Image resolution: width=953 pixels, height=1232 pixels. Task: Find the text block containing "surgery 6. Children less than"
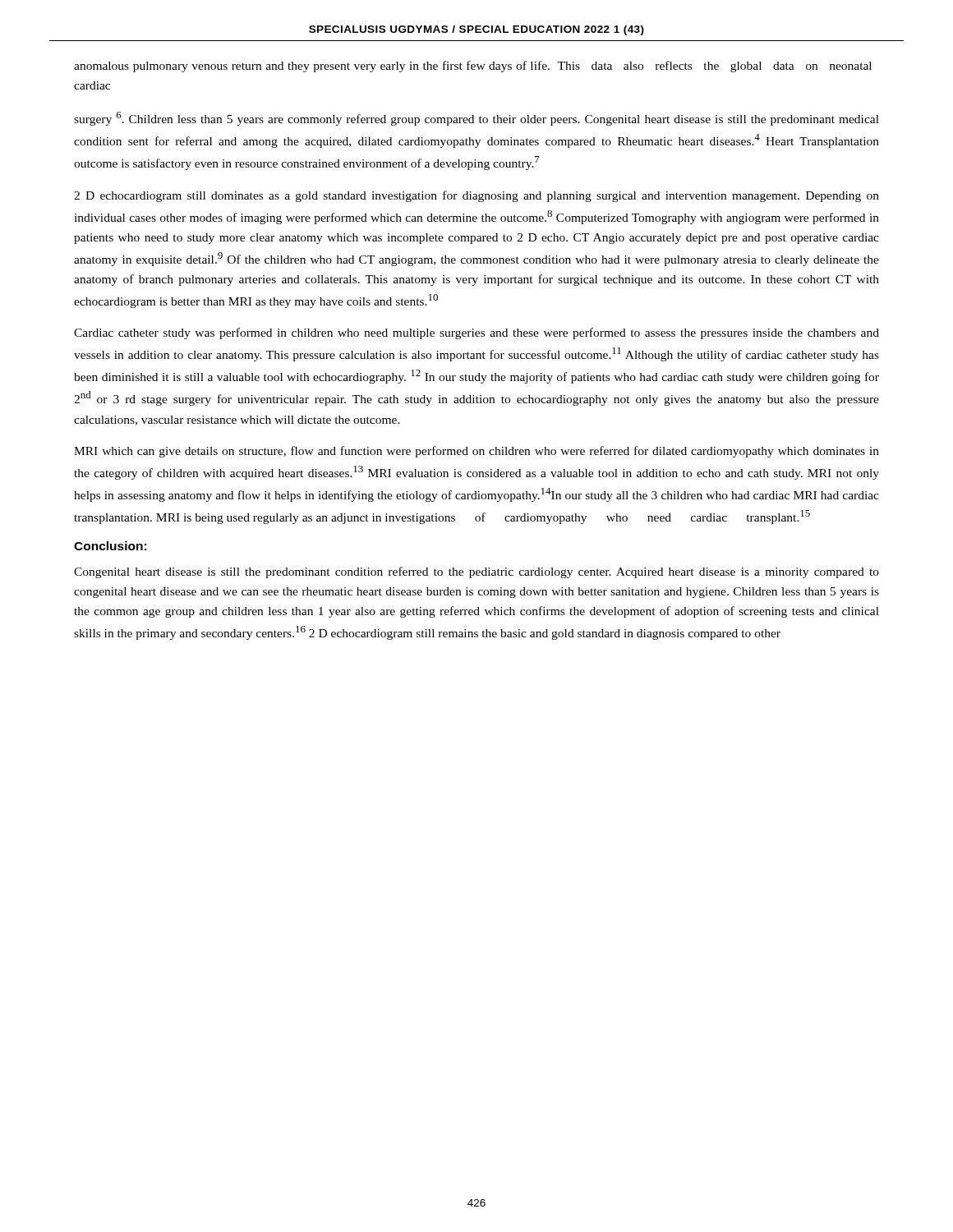click(476, 139)
